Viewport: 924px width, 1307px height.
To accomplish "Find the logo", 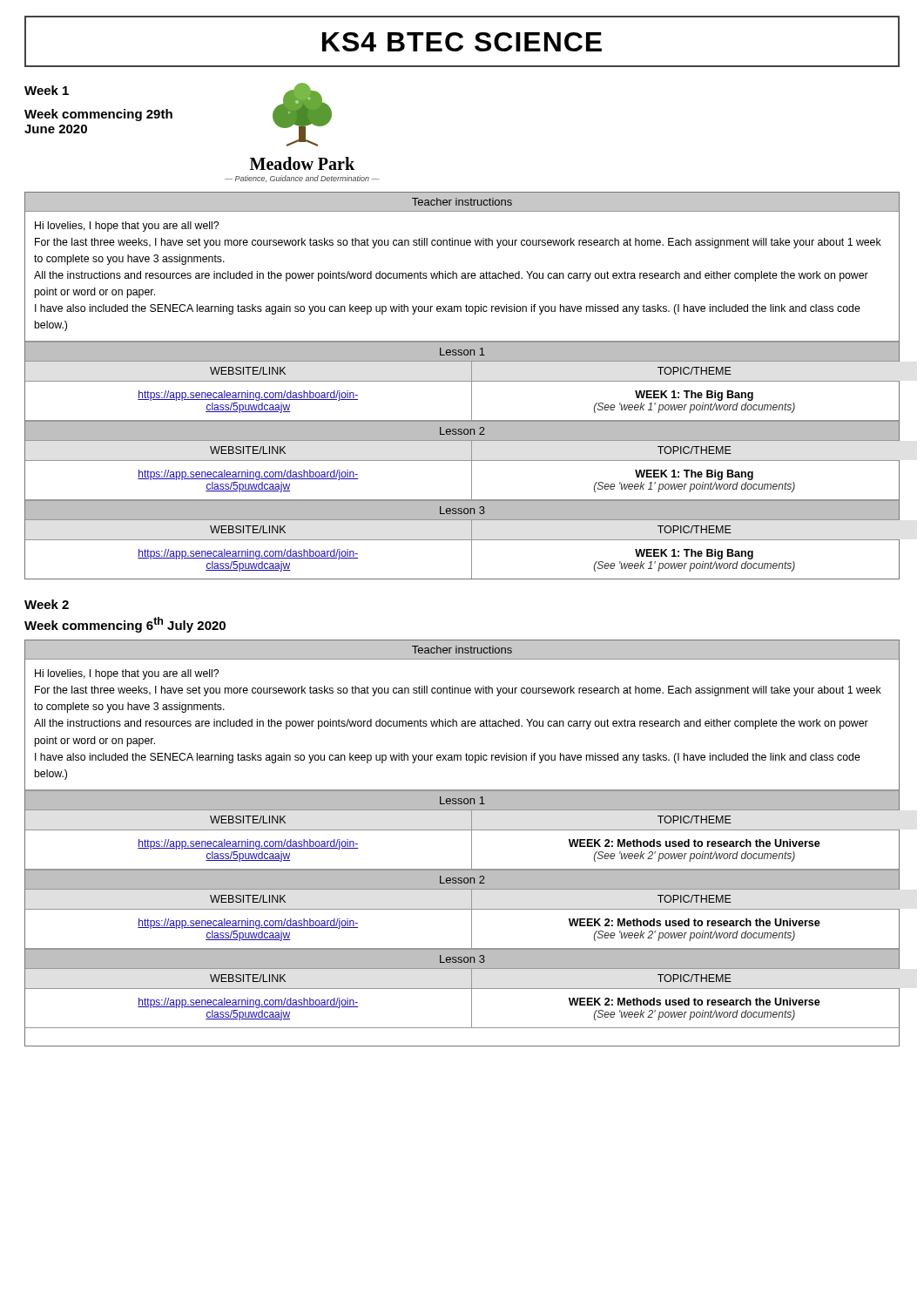I will click(x=302, y=133).
